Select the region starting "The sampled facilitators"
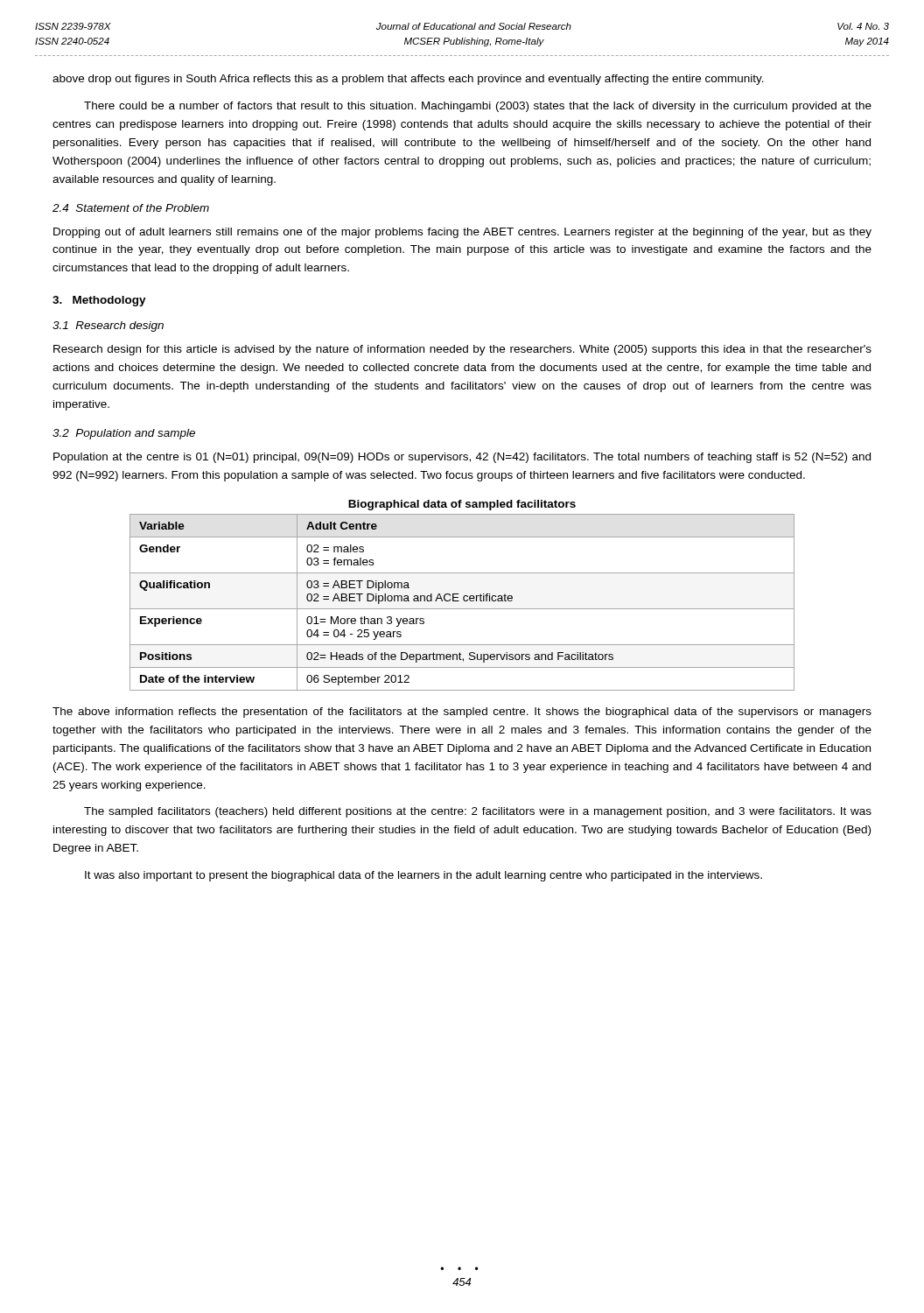Viewport: 924px width, 1313px height. 462,830
